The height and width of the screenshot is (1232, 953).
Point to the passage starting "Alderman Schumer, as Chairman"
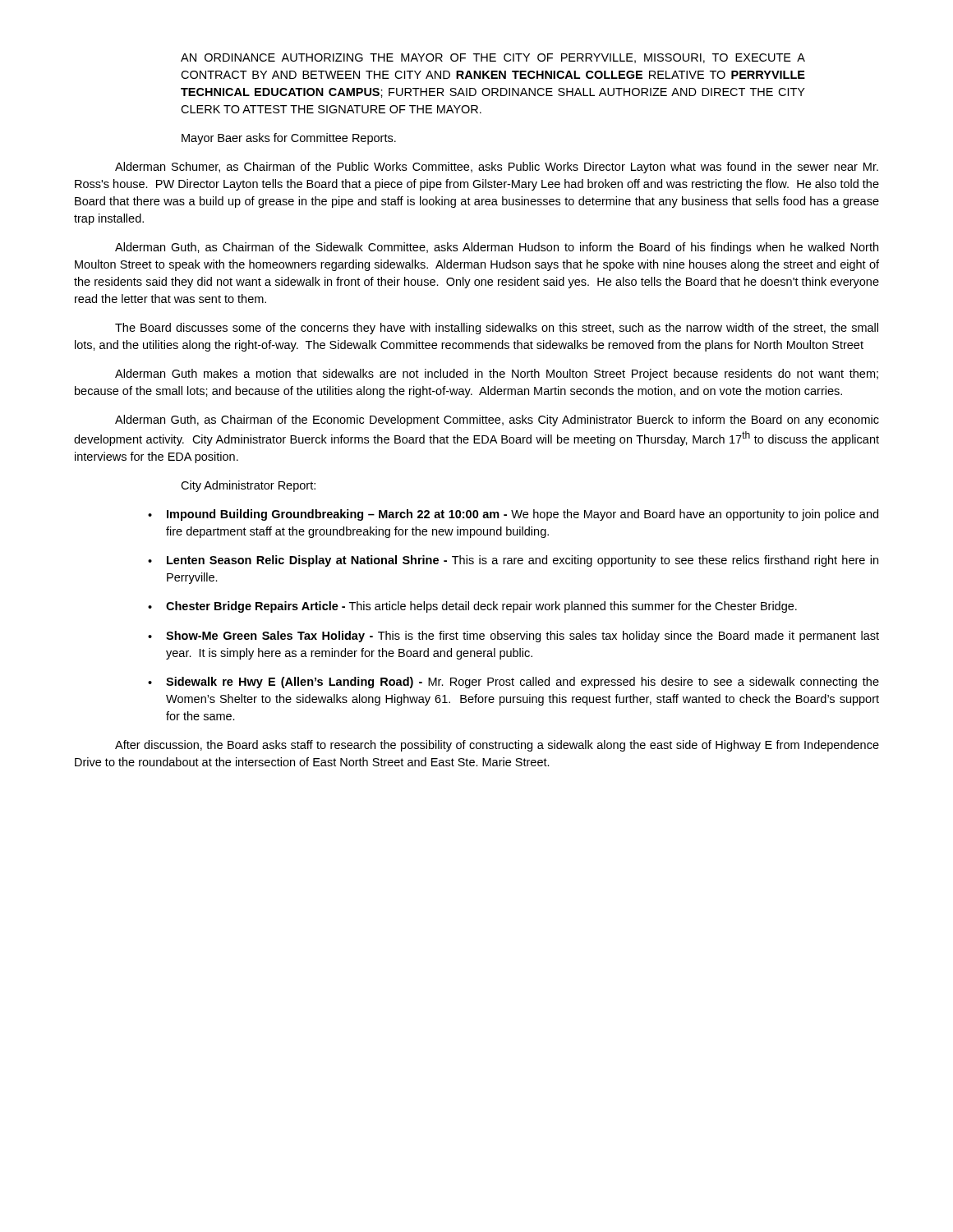[476, 193]
